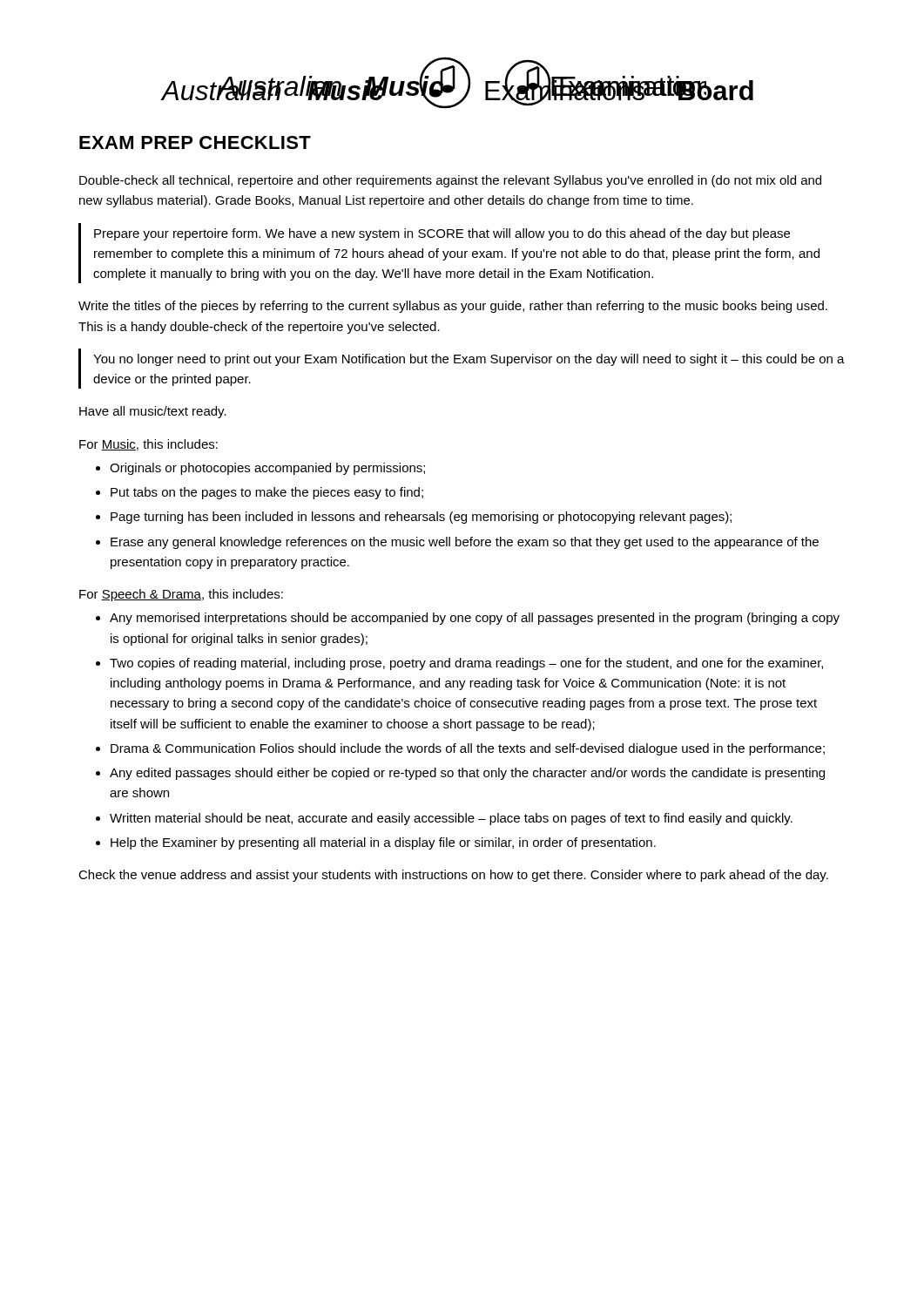Click on the block starting "Originals or photocopies accompanied by"
This screenshot has height=1307, width=924.
tap(268, 467)
